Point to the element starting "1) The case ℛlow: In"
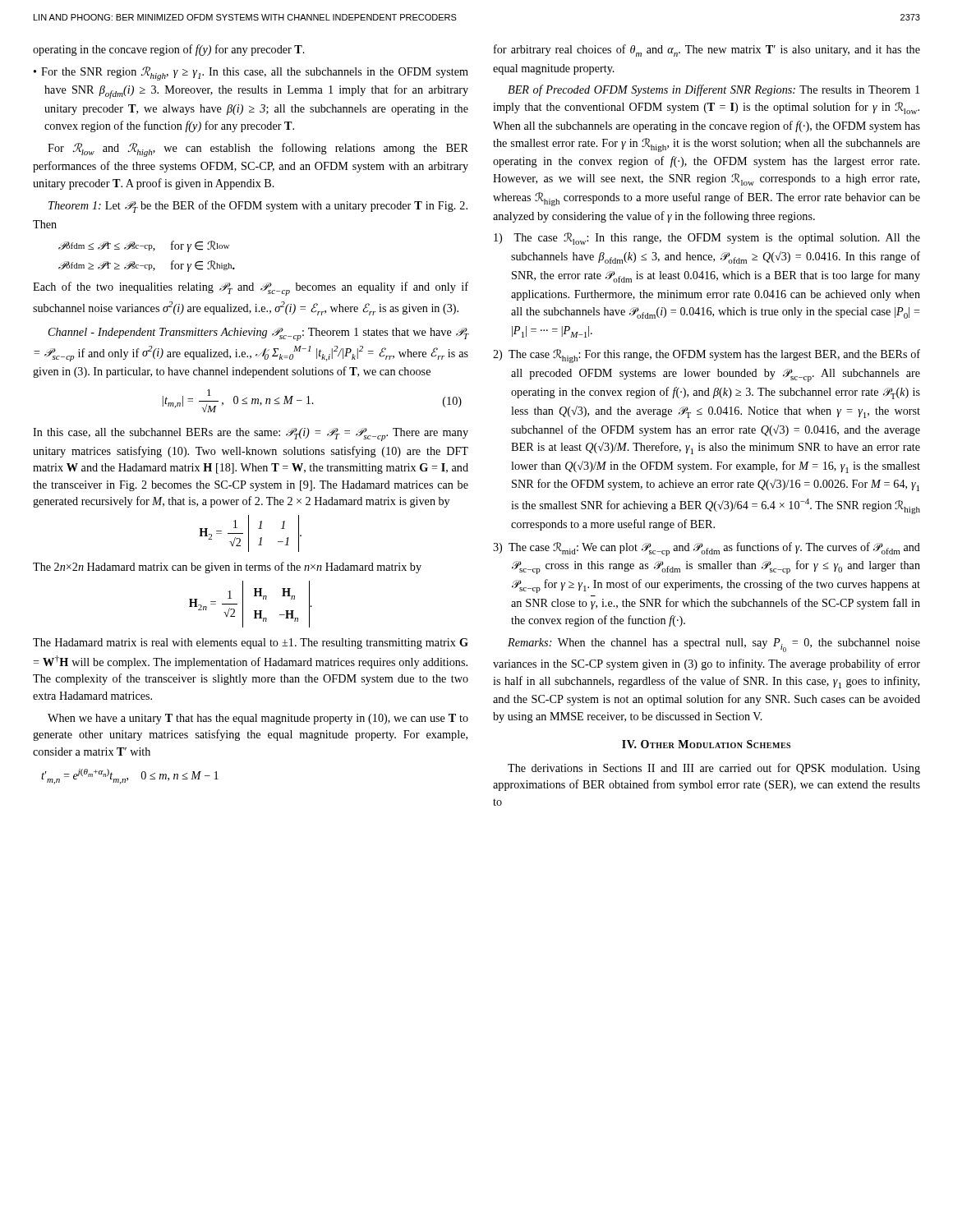 (707, 285)
